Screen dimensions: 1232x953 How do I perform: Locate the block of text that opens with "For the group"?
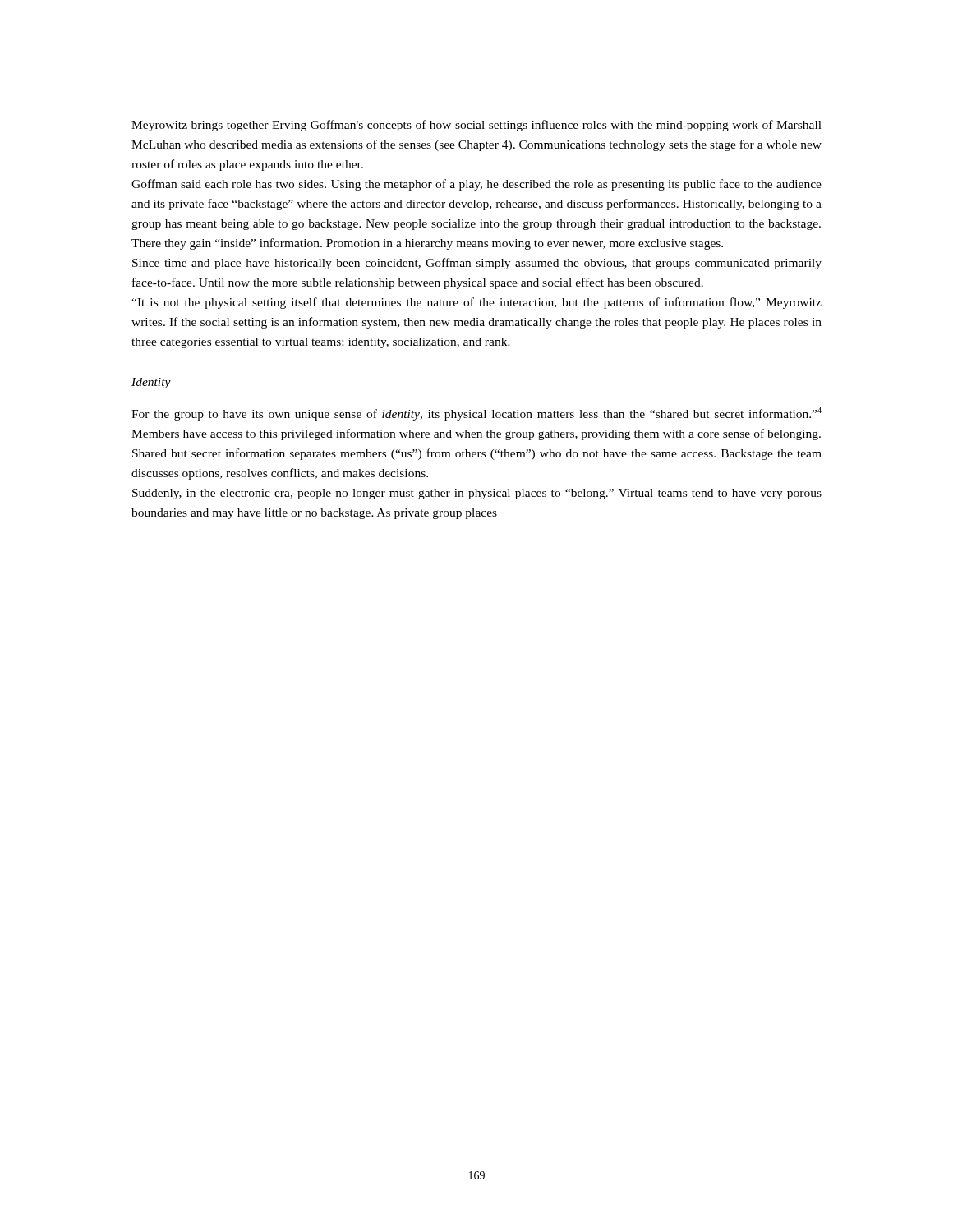pos(476,463)
